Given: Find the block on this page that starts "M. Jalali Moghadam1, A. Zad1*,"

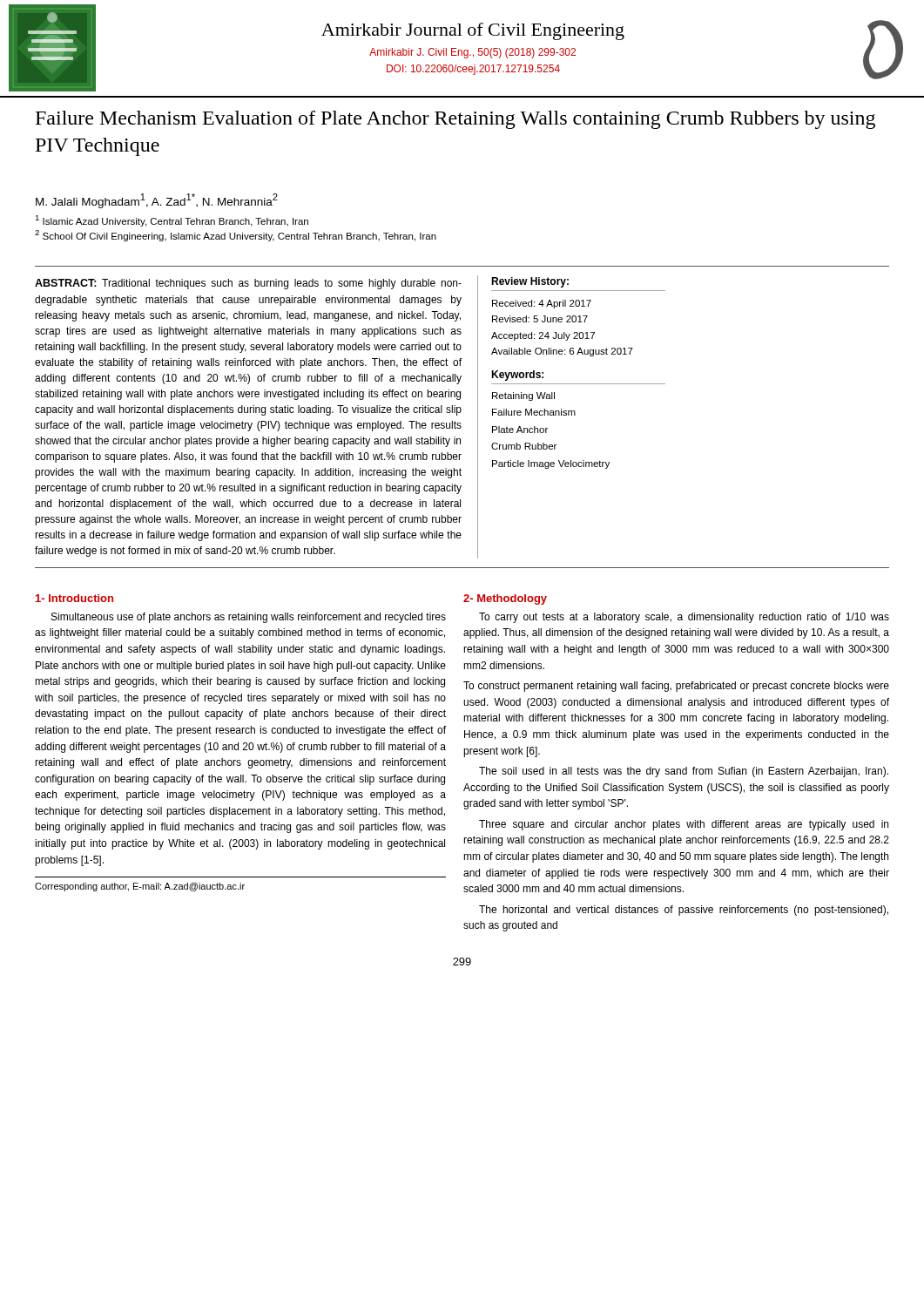Looking at the screenshot, I should tap(156, 200).
